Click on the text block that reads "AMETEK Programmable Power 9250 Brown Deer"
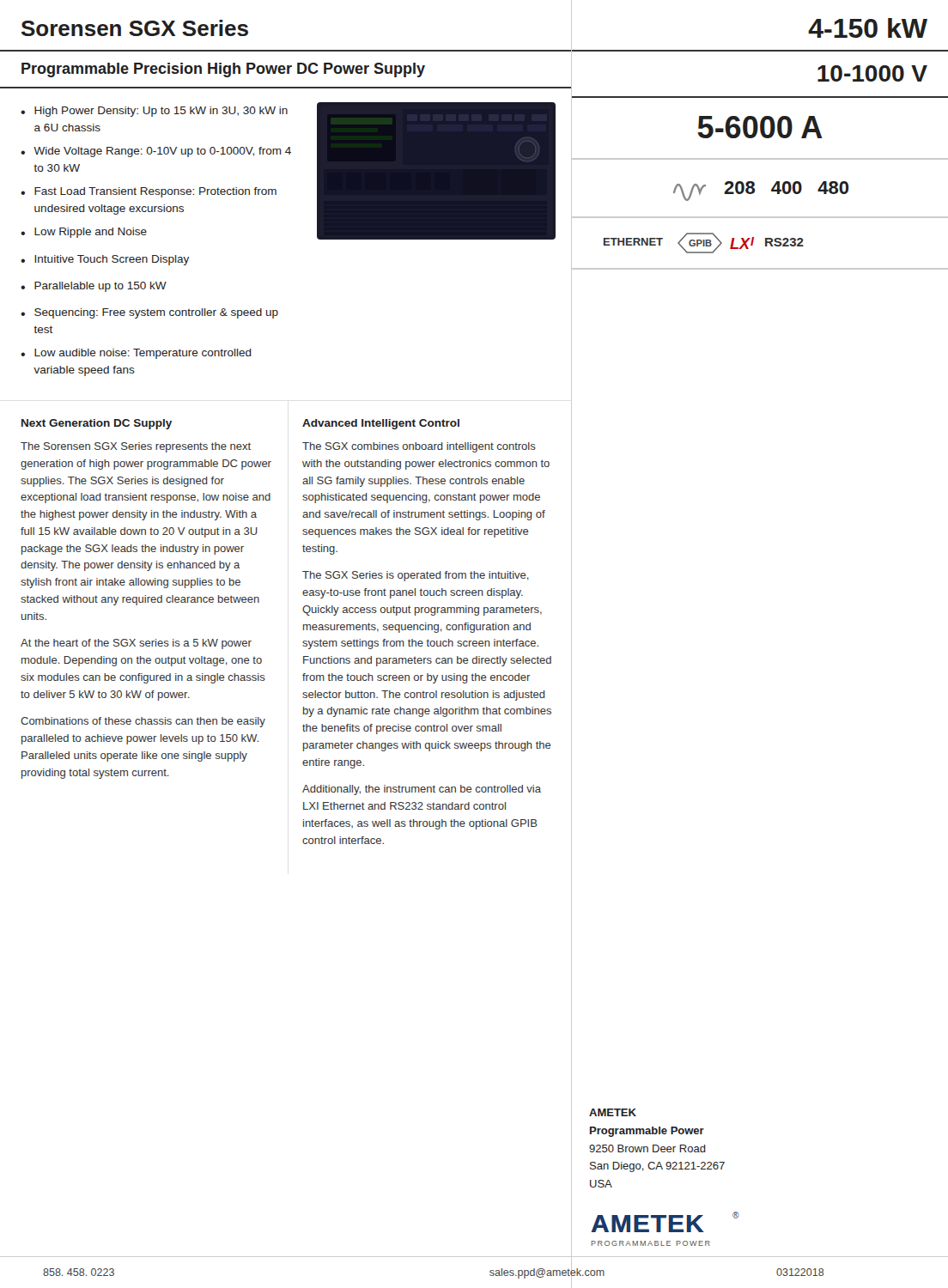This screenshot has height=1288, width=948. [657, 1148]
